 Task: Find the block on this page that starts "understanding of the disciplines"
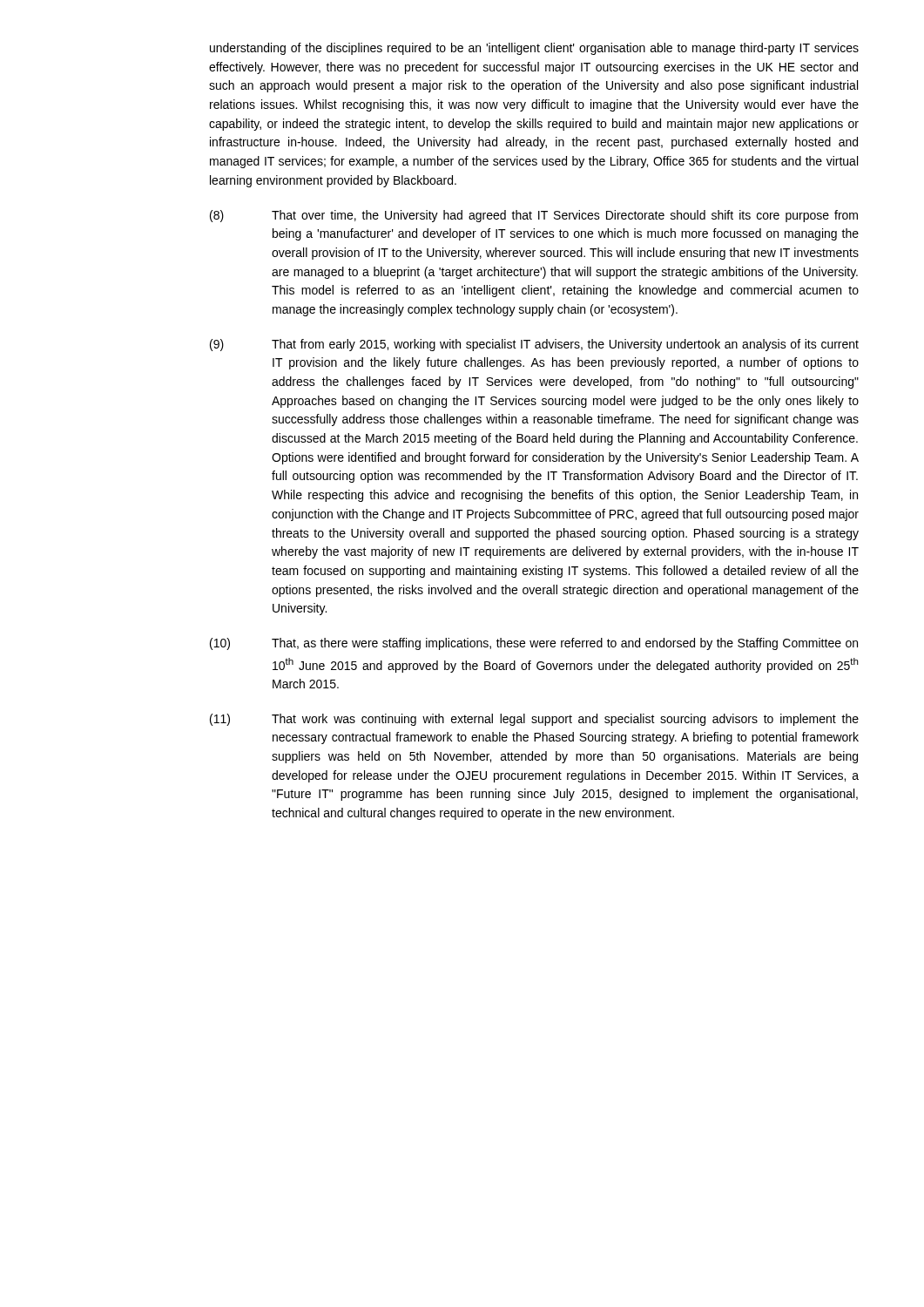coord(534,114)
